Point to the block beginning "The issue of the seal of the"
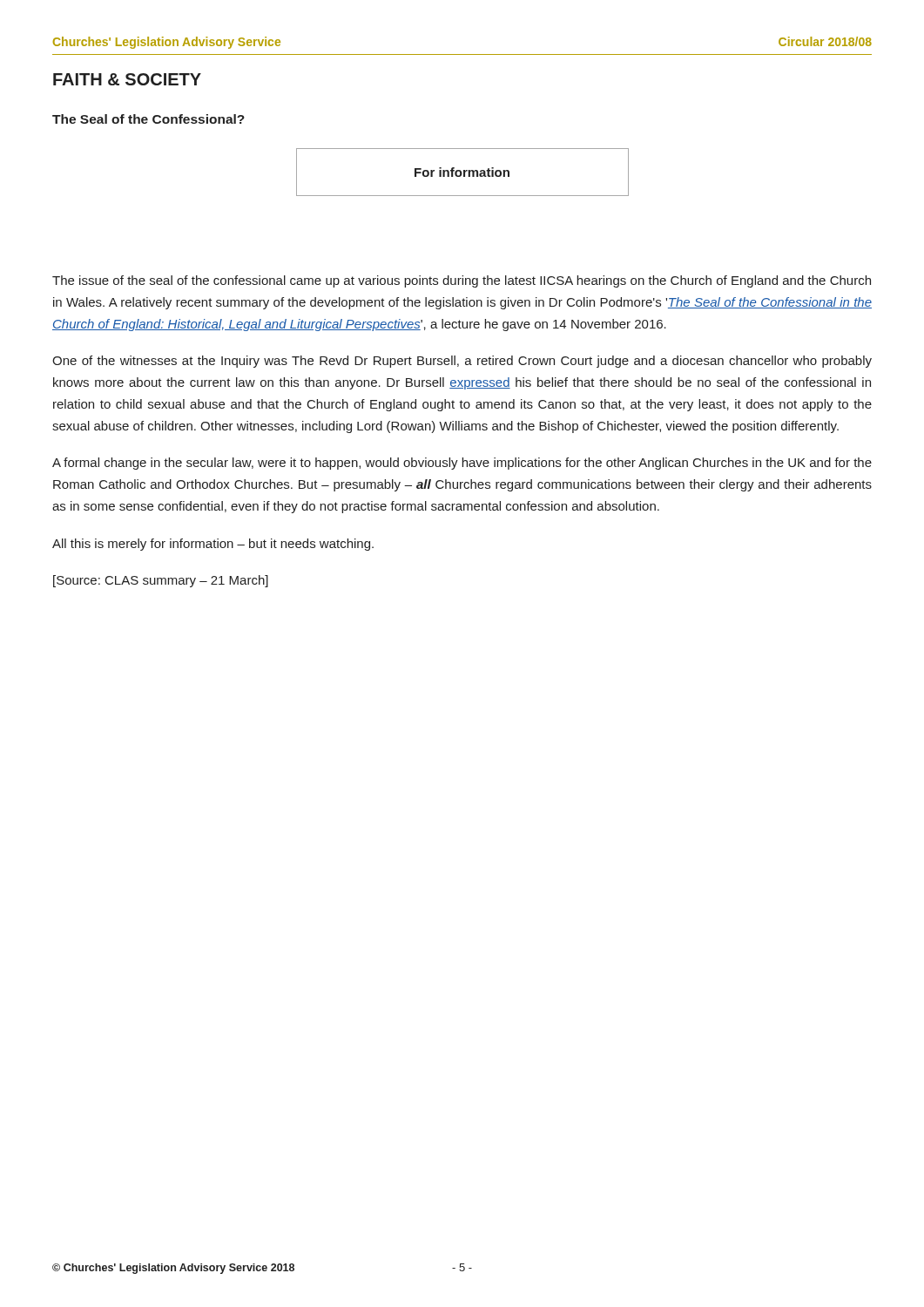 pos(462,302)
